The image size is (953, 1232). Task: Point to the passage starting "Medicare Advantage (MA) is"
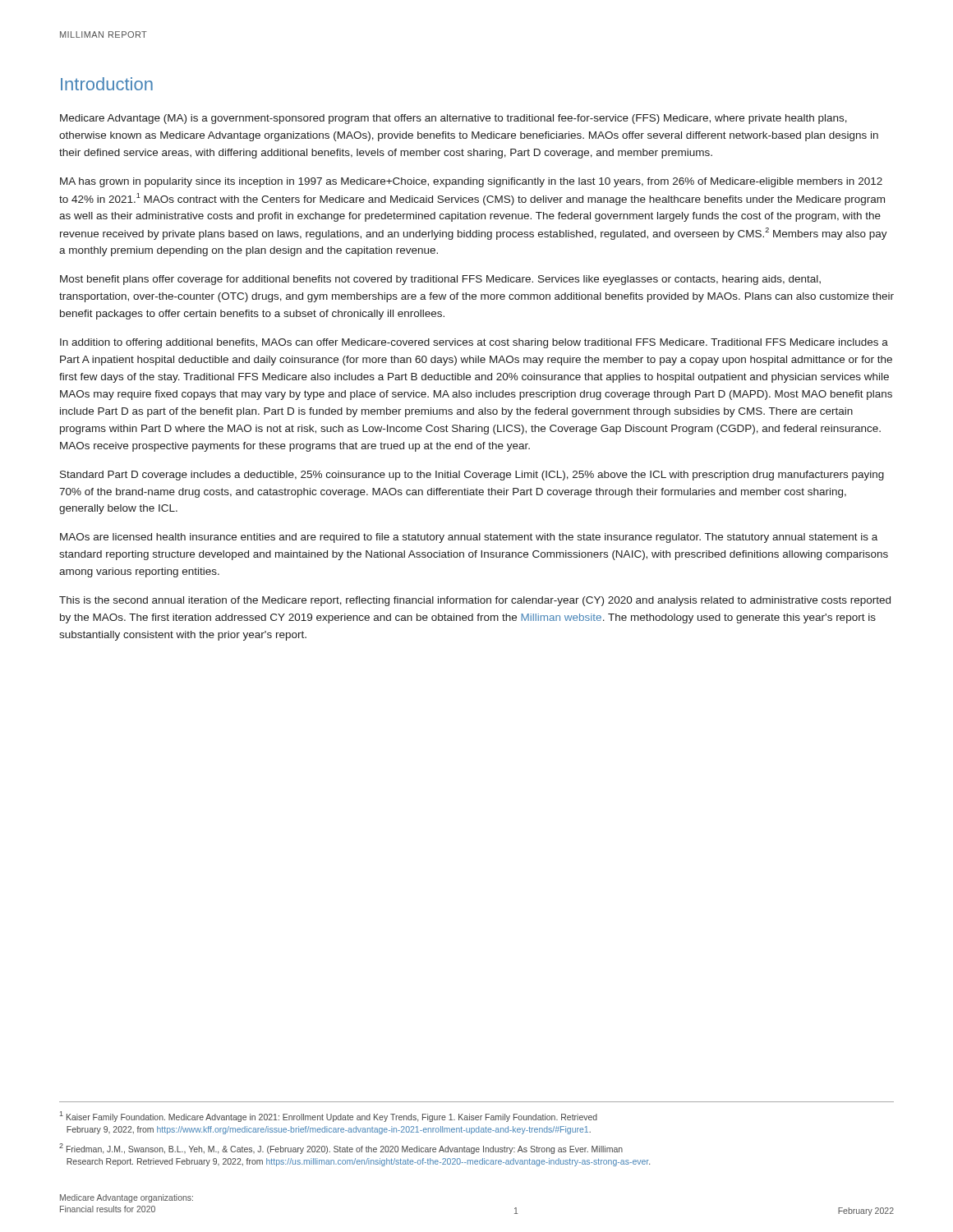(x=469, y=135)
